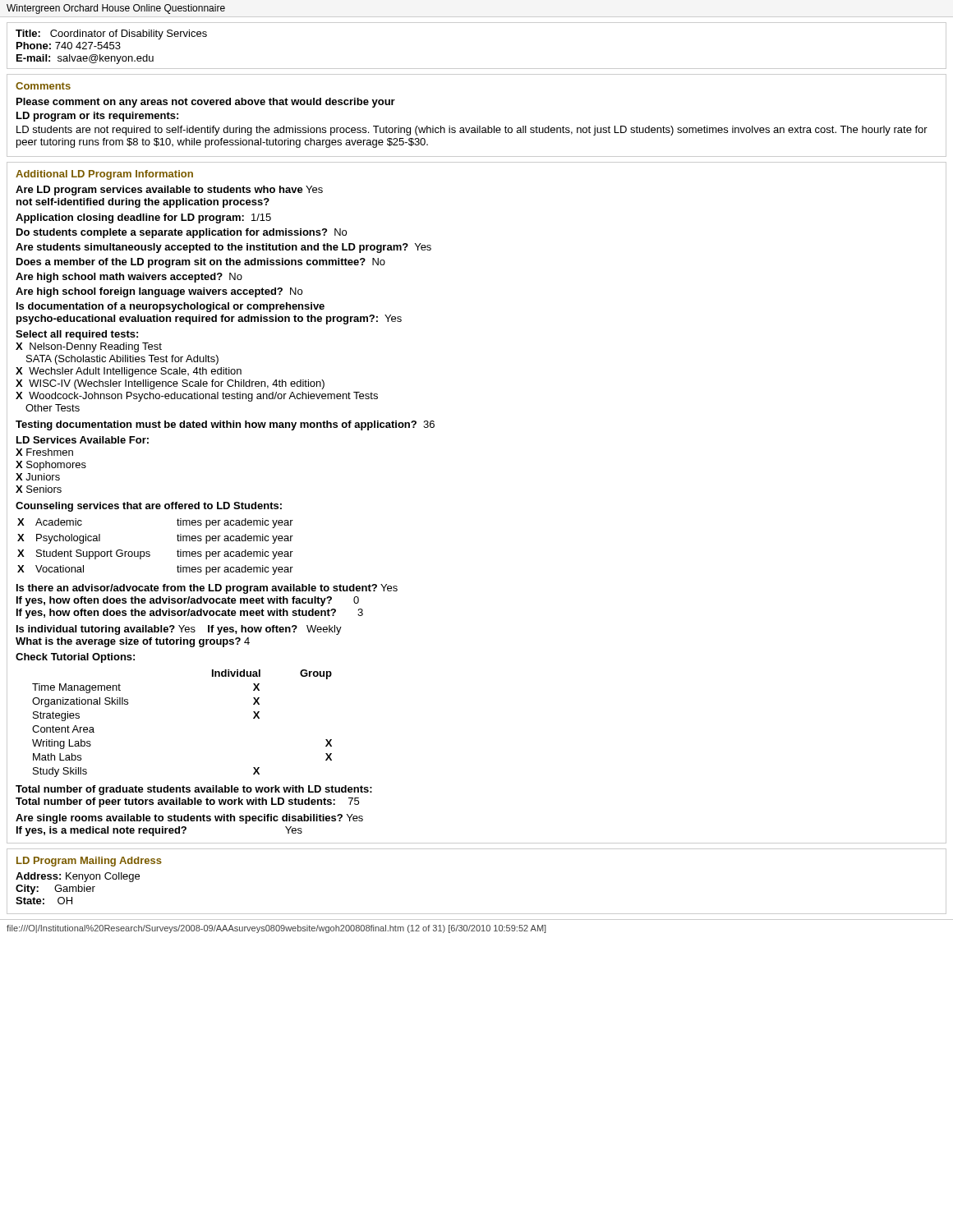Select the element starting "LD Services Available For: X Freshmen X Sophomores"
Screen dimensions: 1232x953
coord(83,440)
